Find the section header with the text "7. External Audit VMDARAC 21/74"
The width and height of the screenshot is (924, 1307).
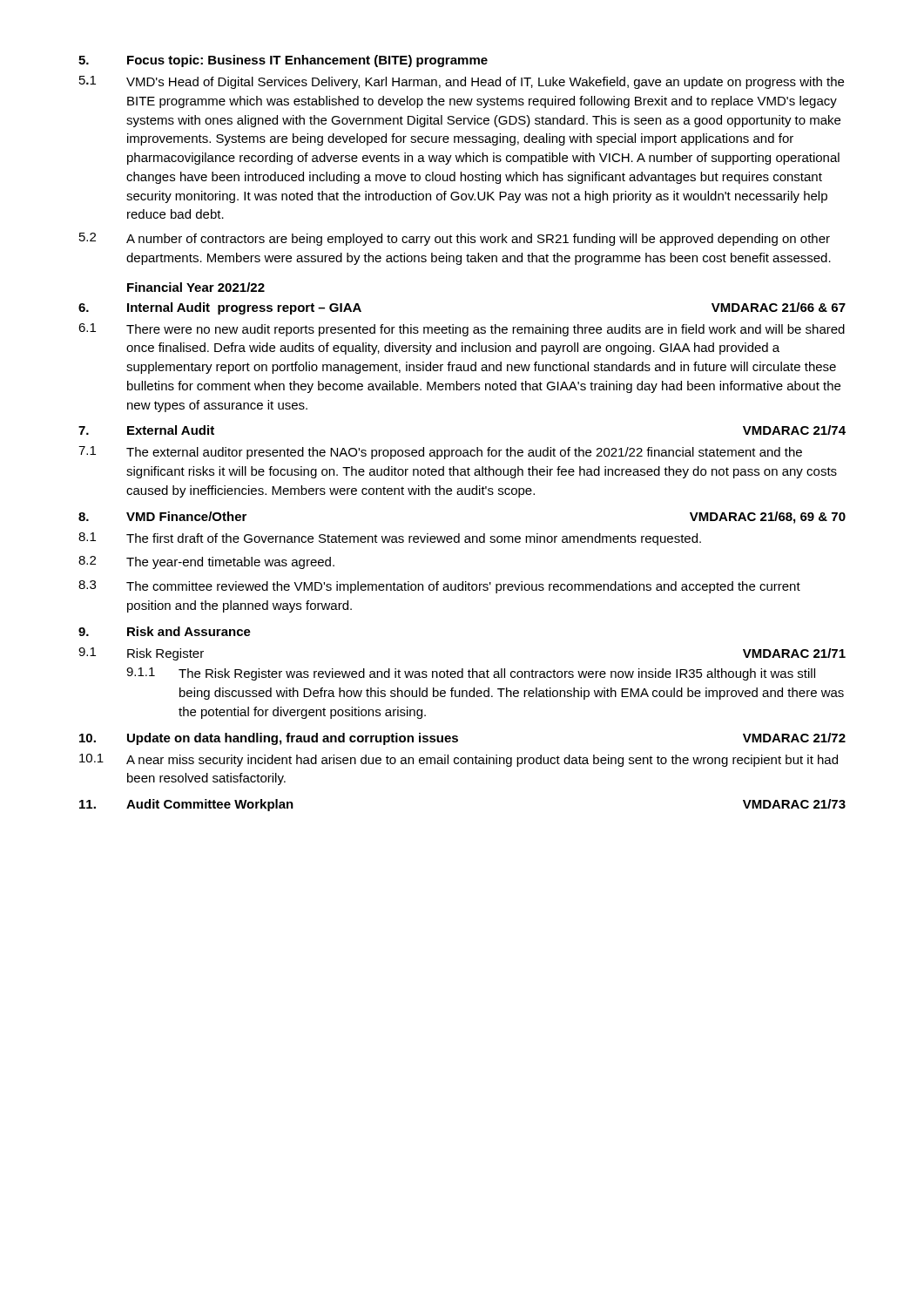point(170,429)
